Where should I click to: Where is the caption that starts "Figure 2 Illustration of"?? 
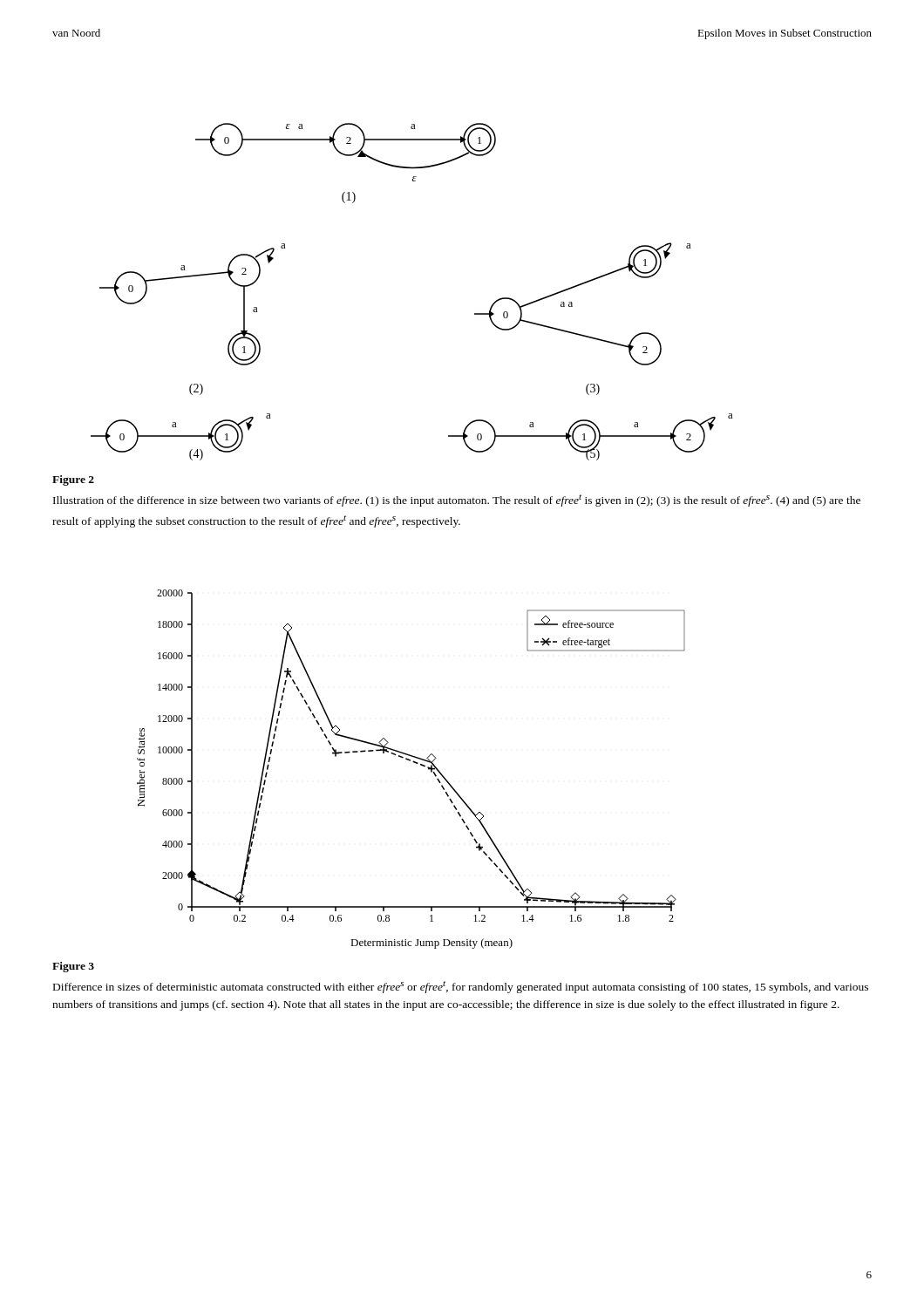coord(457,500)
